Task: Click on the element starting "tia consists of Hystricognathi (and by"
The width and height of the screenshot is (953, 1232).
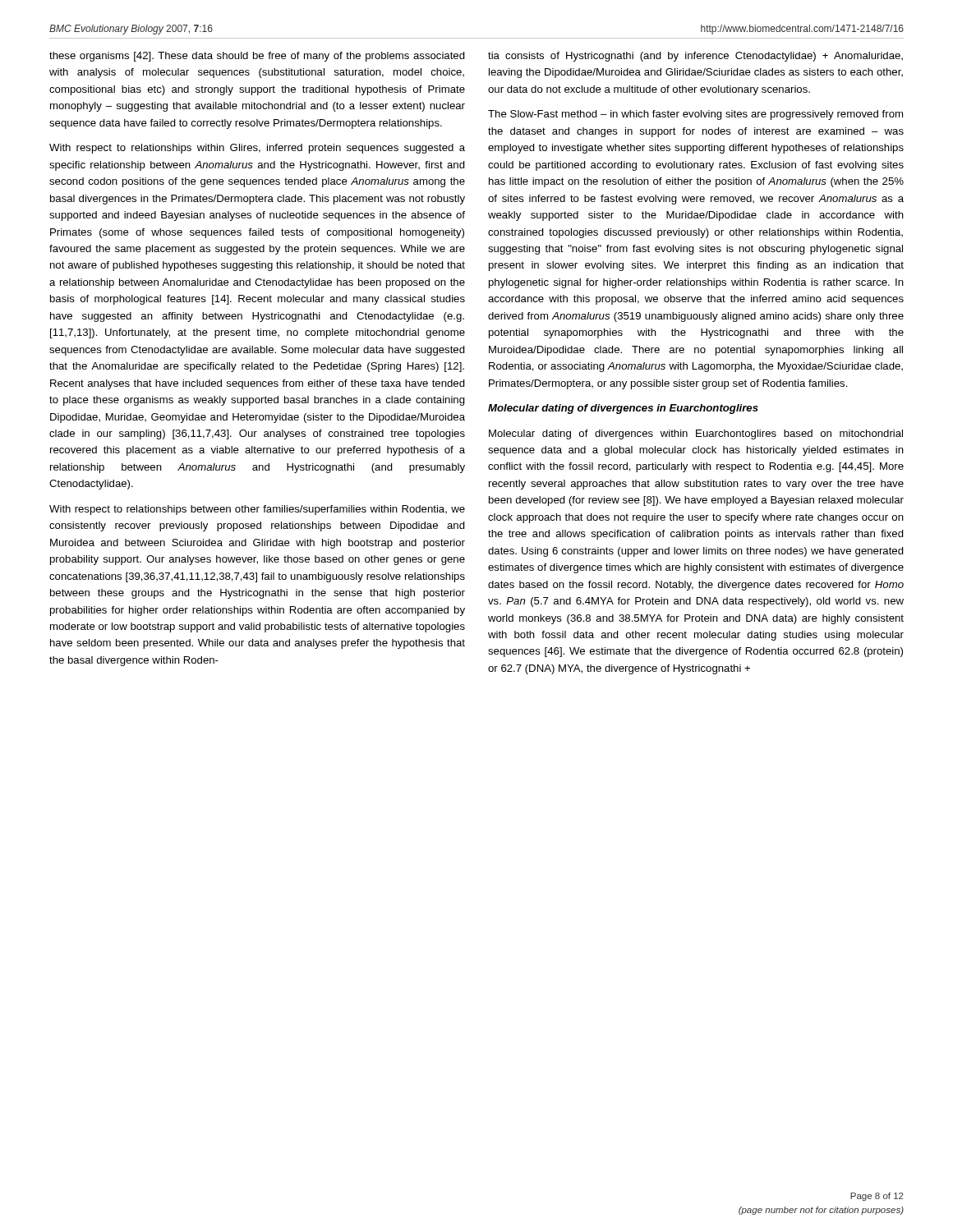Action: 696,73
